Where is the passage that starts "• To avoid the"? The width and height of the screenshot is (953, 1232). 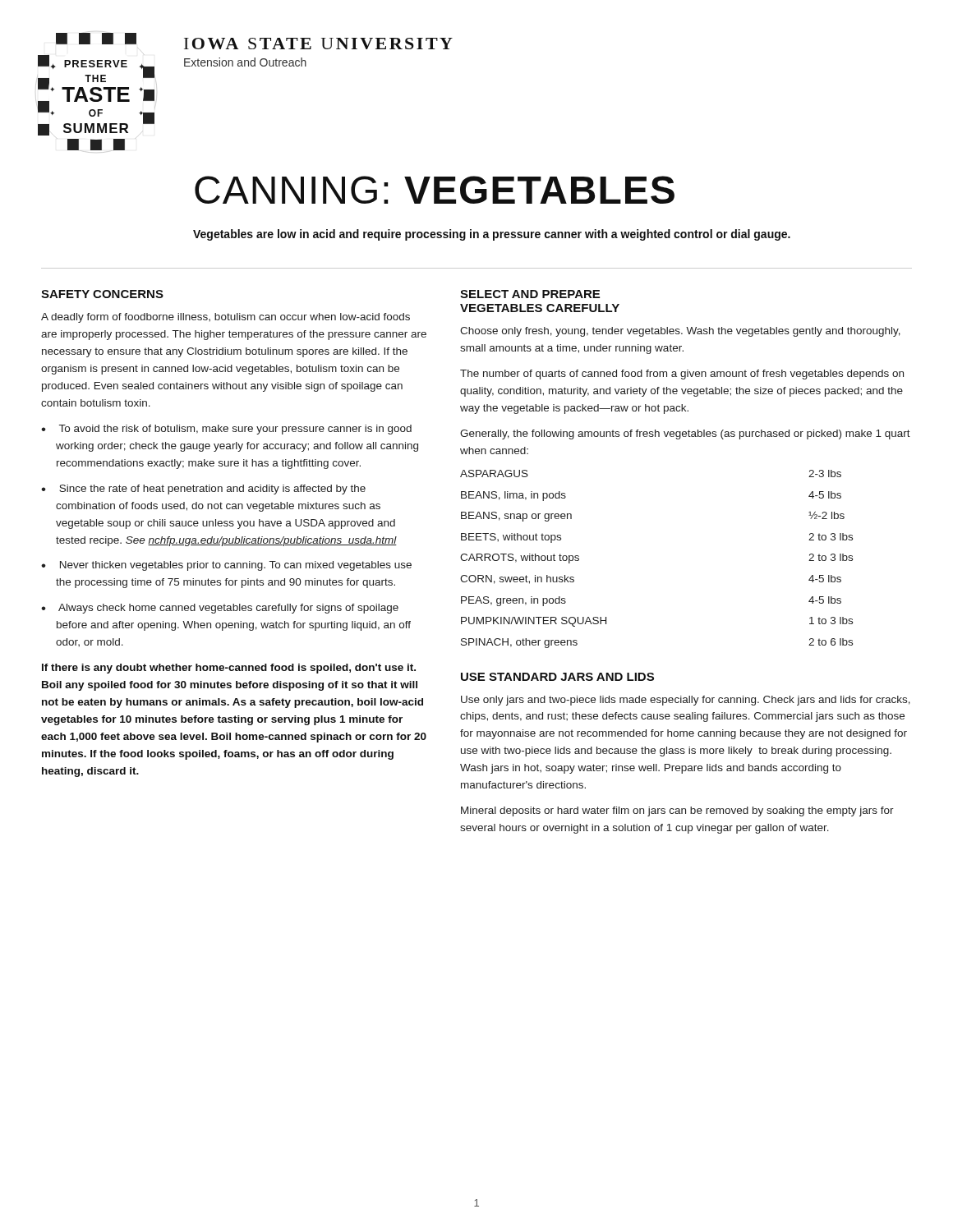click(234, 446)
